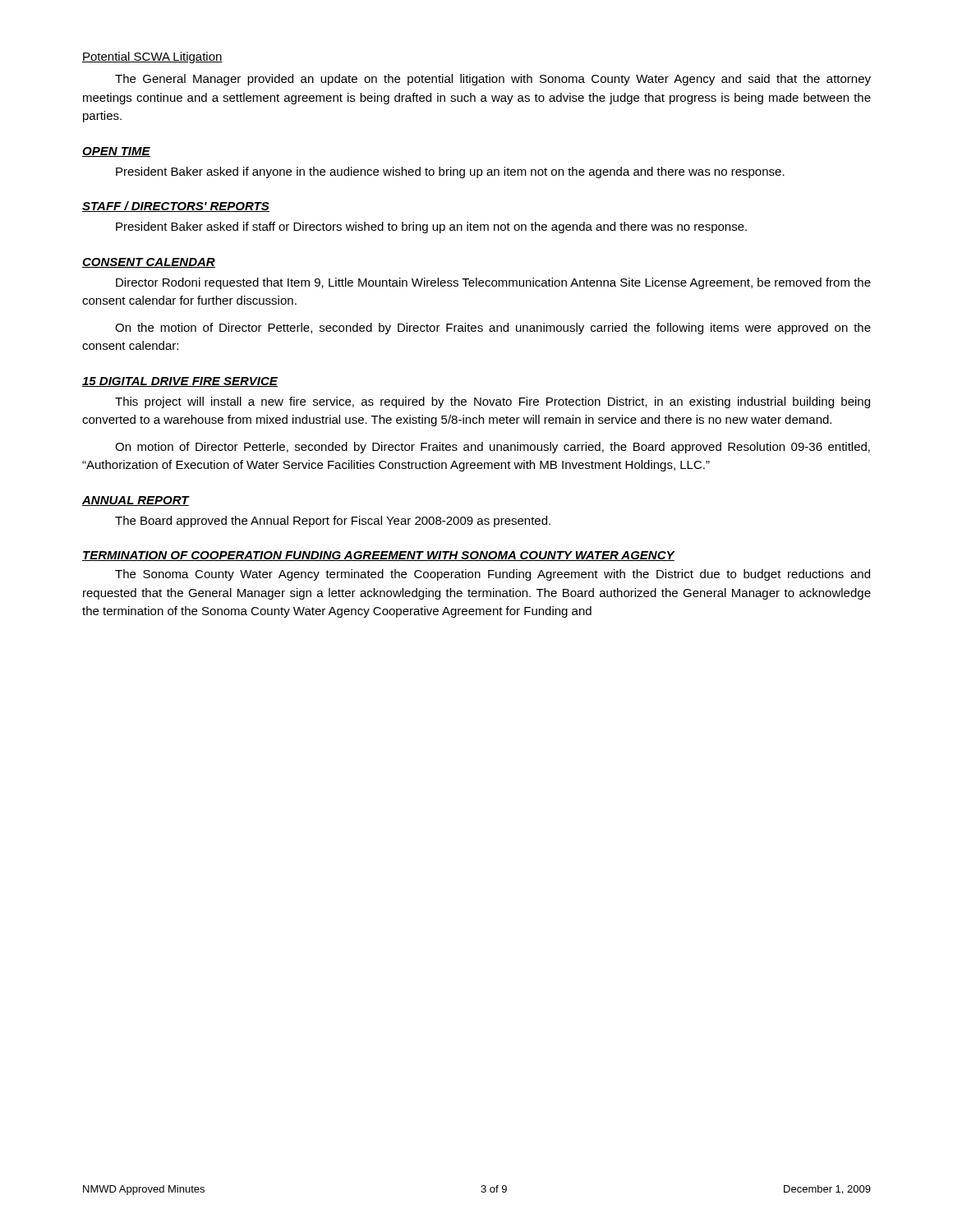Screen dimensions: 1232x953
Task: Locate the passage starting "ANNUAL REPORT"
Action: tap(135, 499)
